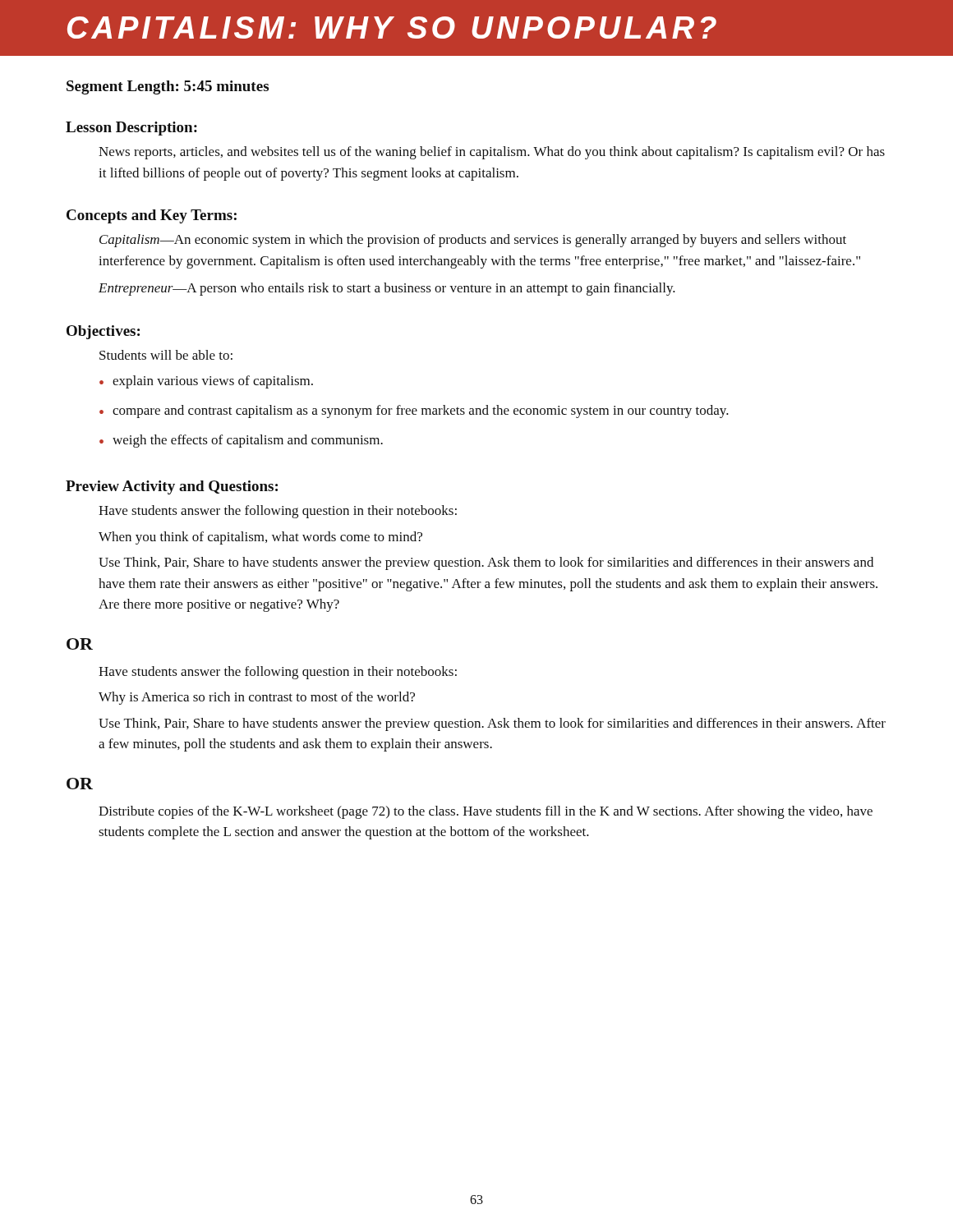Select the text block starting "Preview Activity and Questions:"
Viewport: 953px width, 1232px height.
pyautogui.click(x=172, y=486)
